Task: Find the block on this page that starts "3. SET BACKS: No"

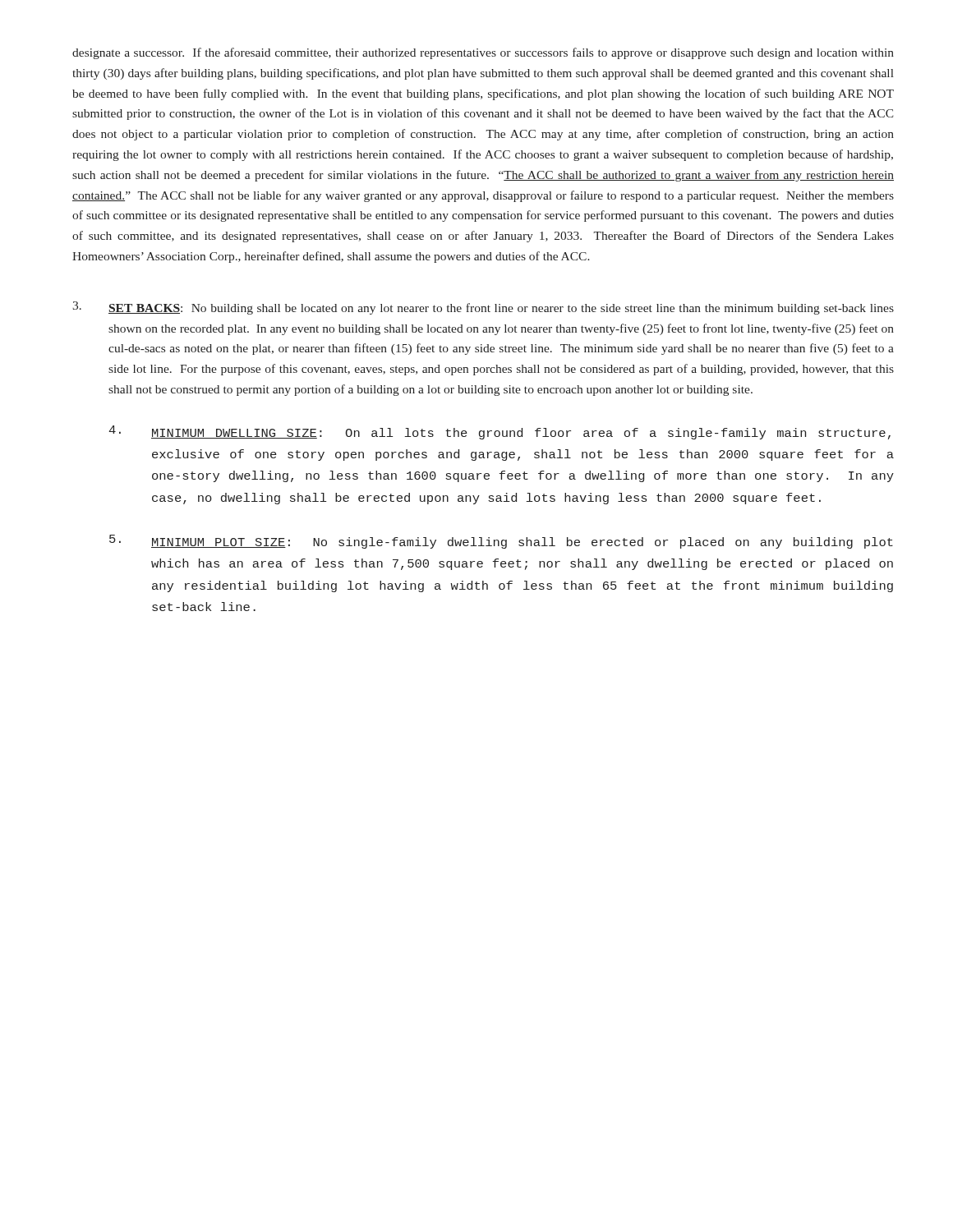Action: coord(483,349)
